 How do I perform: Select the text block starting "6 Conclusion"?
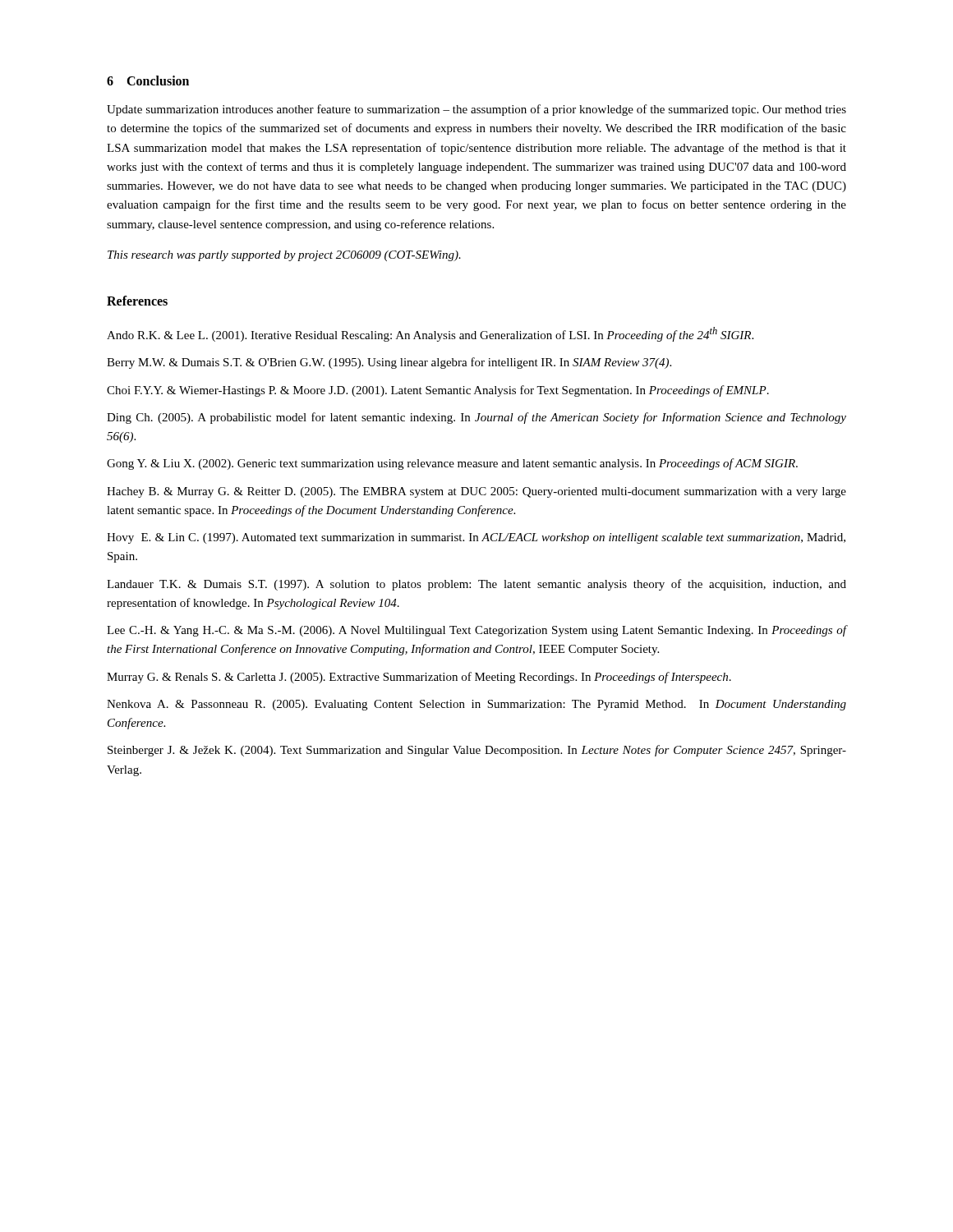coord(148,81)
